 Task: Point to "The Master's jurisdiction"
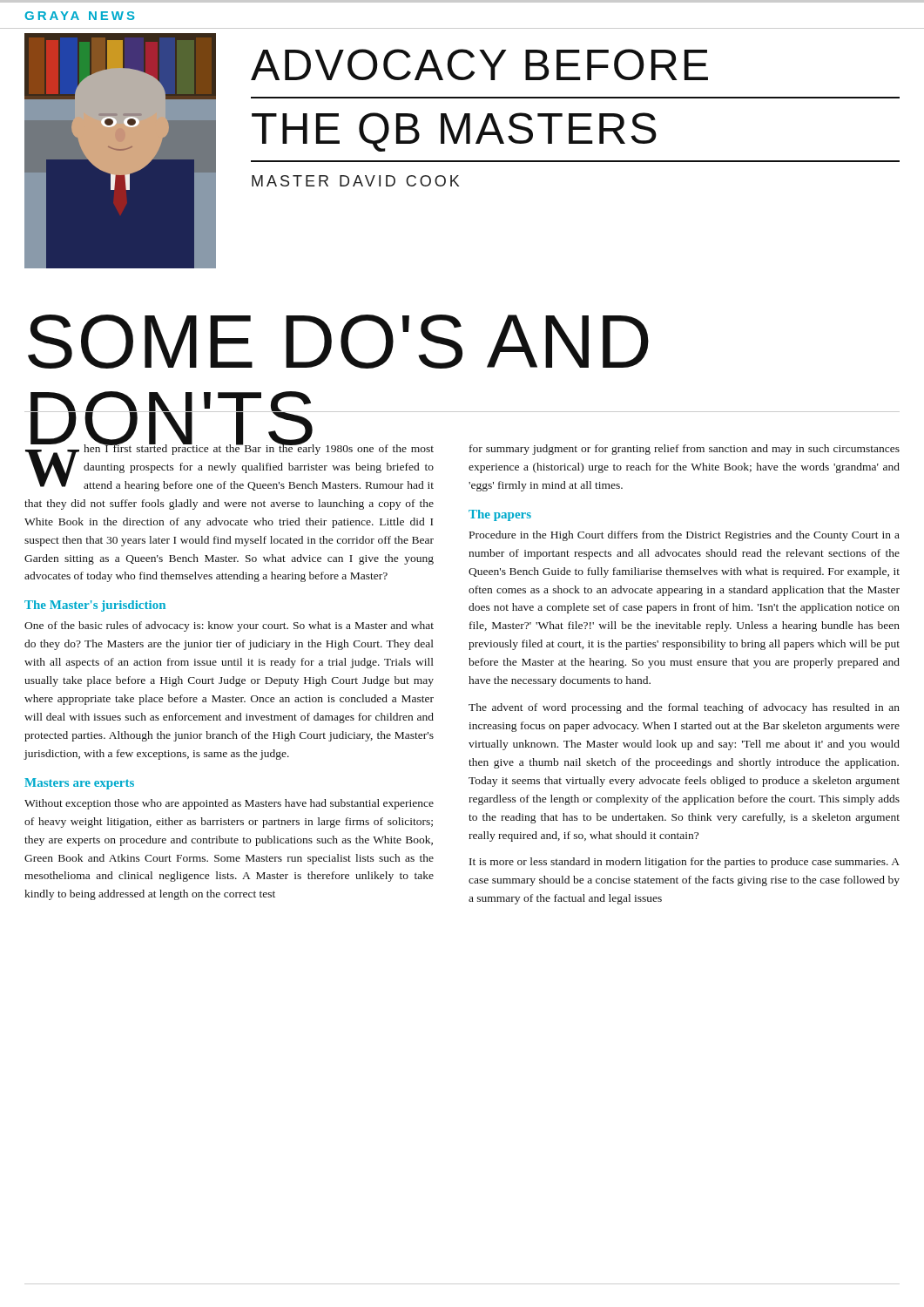click(x=95, y=605)
